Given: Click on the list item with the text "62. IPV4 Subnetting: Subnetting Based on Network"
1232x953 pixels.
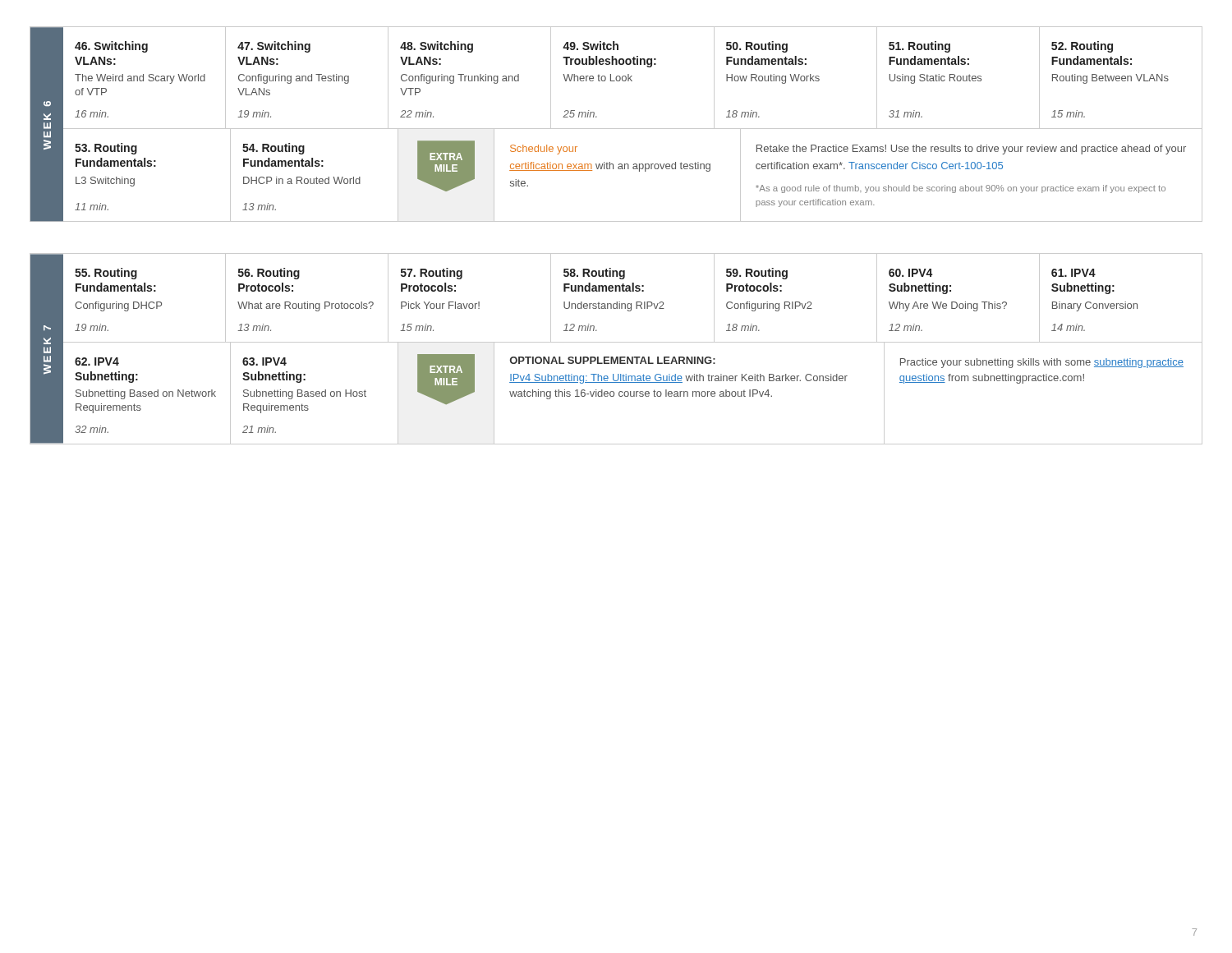Looking at the screenshot, I should click(x=147, y=394).
